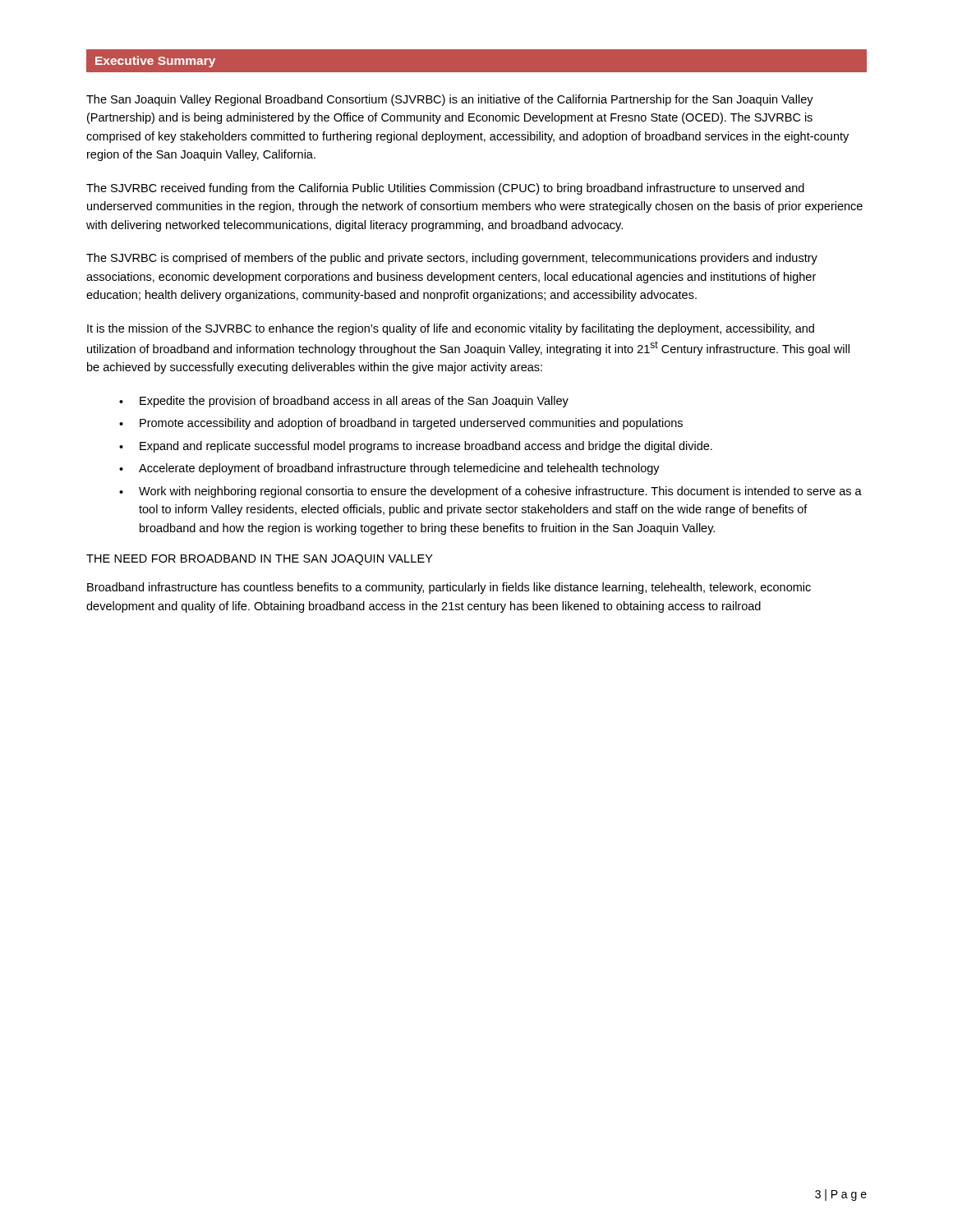Image resolution: width=953 pixels, height=1232 pixels.
Task: Click on the text block starting "• Expand and replicate successful model programs to"
Action: [x=416, y=446]
